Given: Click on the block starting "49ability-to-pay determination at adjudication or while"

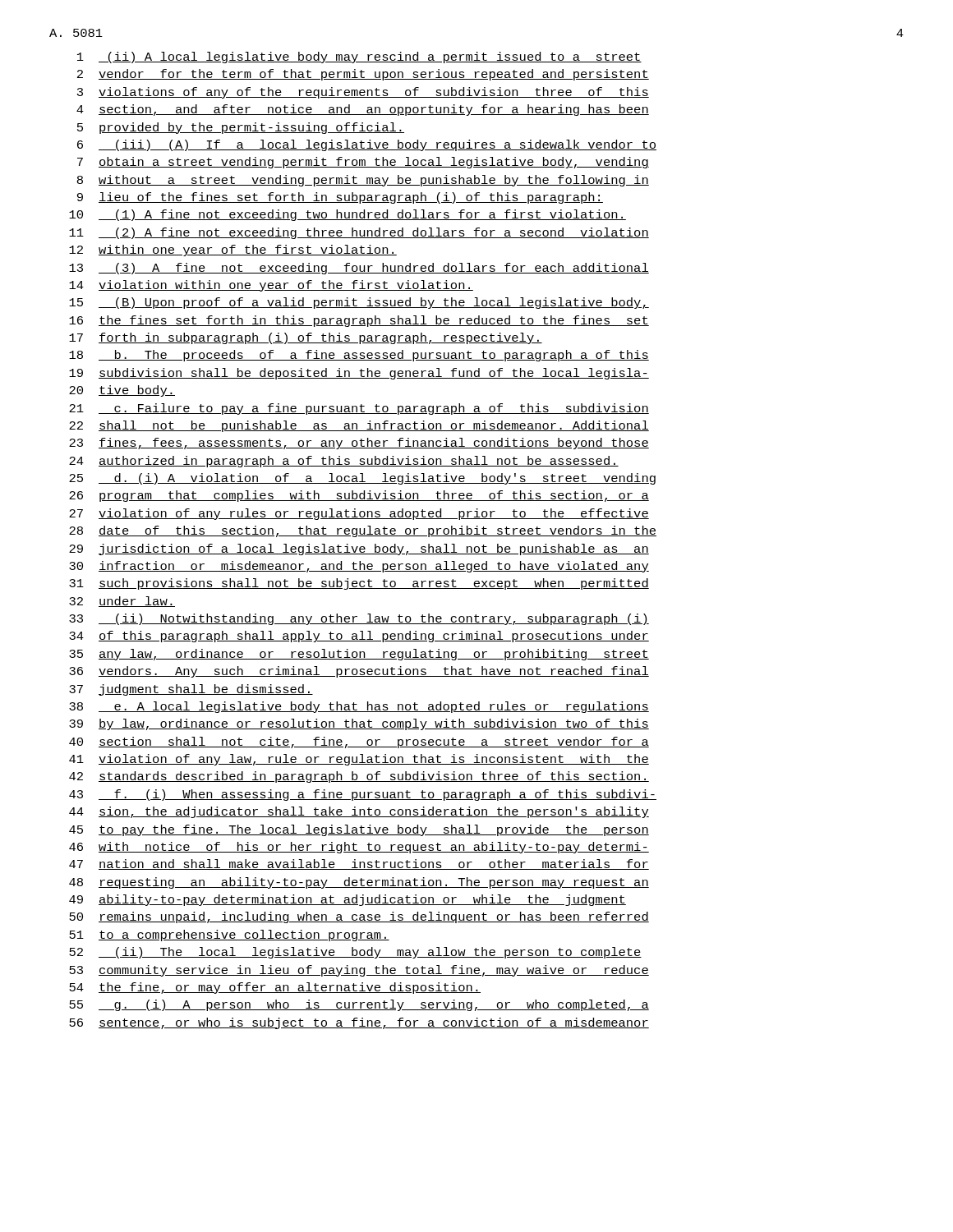Looking at the screenshot, I should (338, 901).
